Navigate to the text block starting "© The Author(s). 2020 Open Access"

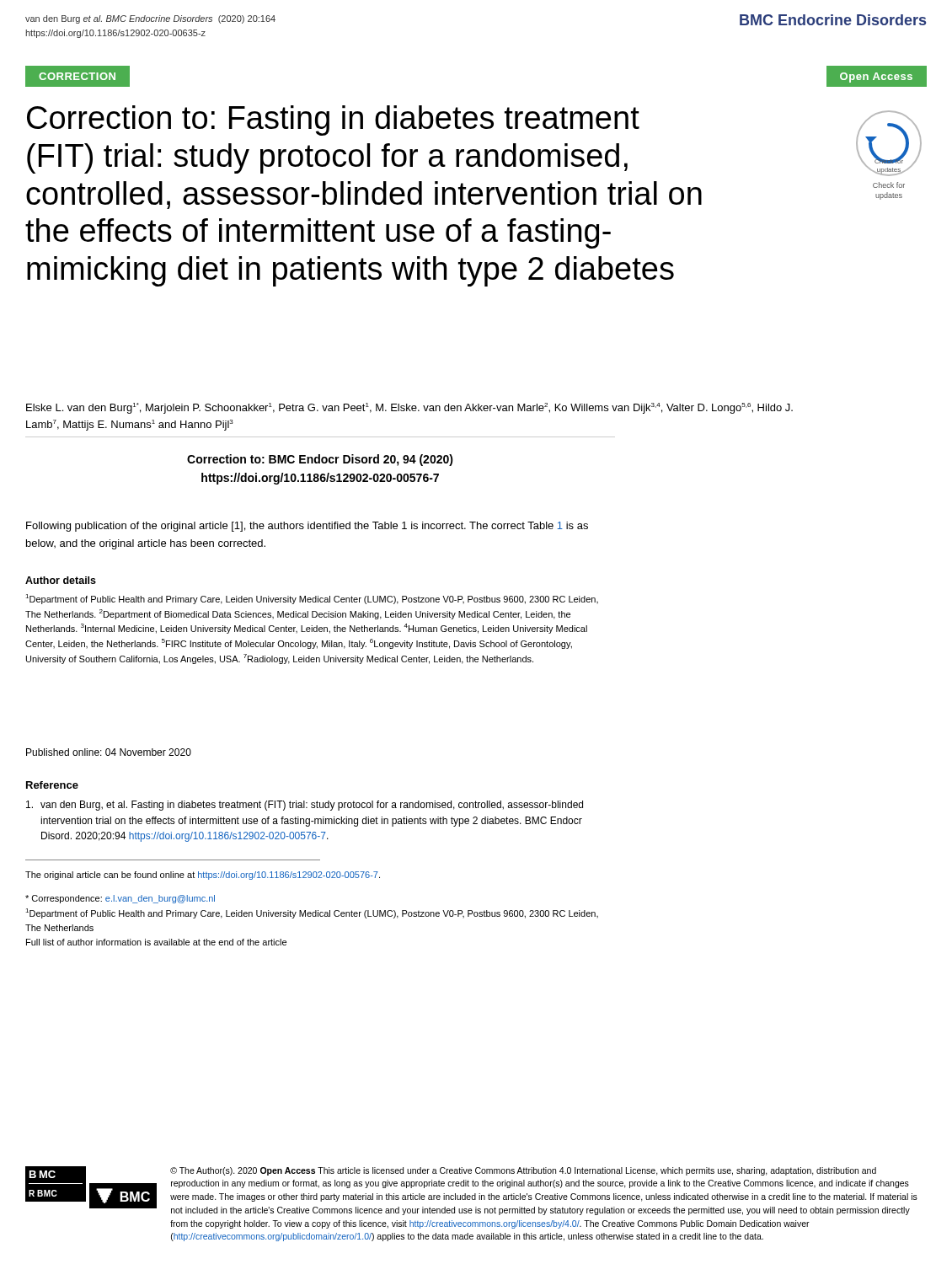click(544, 1203)
